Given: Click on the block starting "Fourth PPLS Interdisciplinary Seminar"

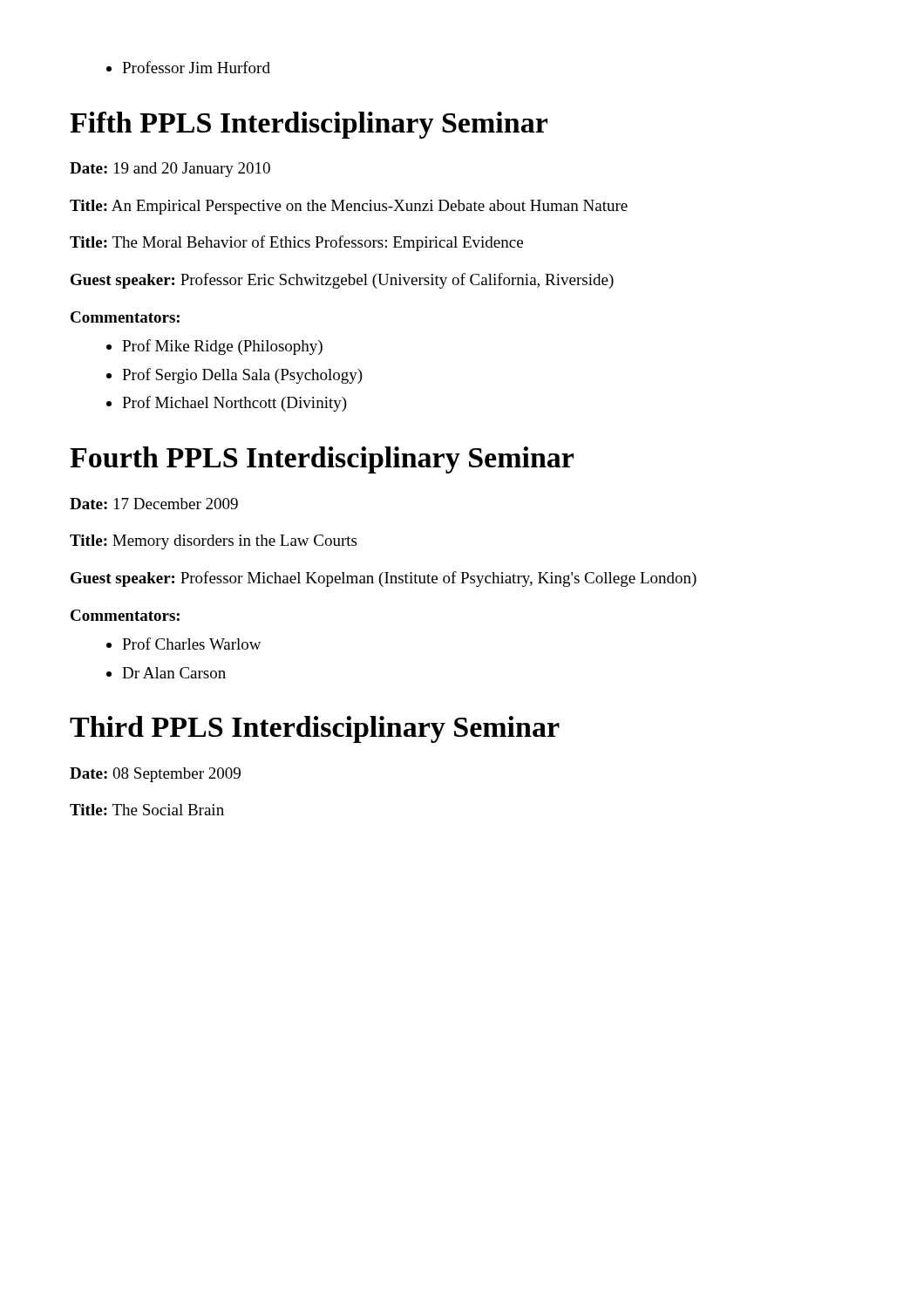Looking at the screenshot, I should (x=462, y=458).
